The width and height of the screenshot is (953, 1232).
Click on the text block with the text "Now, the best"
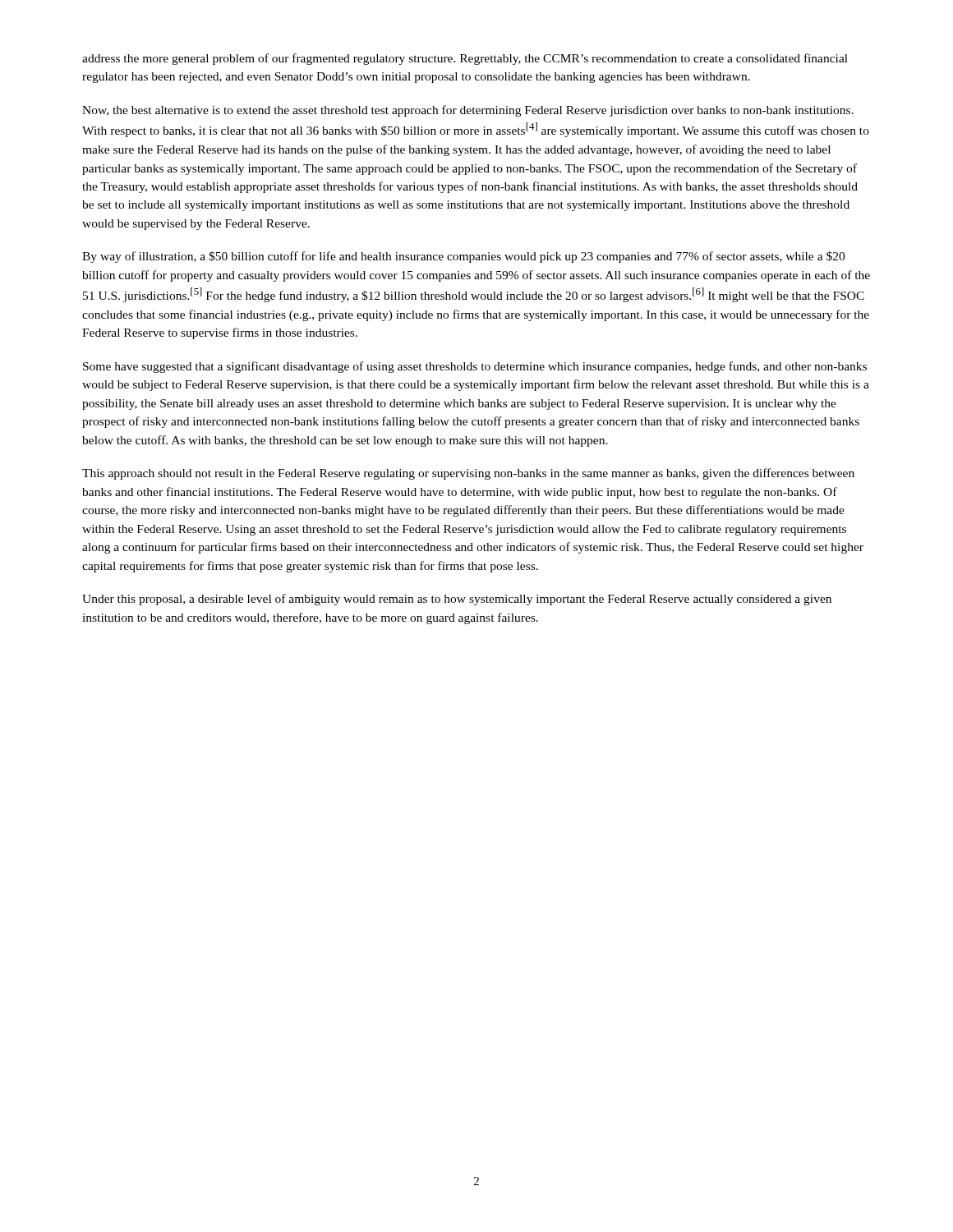[x=476, y=167]
